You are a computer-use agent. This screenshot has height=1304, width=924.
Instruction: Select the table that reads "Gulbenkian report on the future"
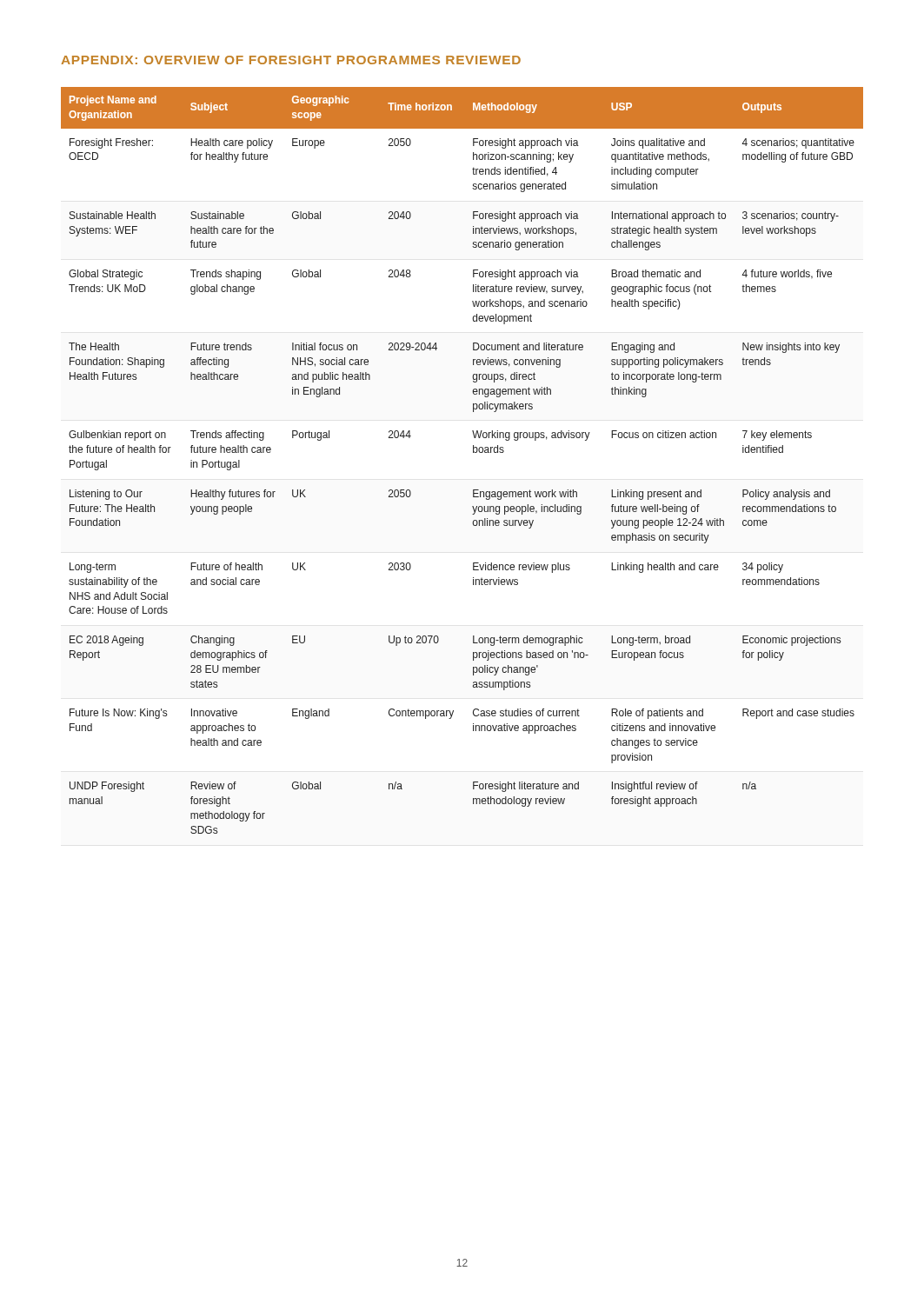462,466
